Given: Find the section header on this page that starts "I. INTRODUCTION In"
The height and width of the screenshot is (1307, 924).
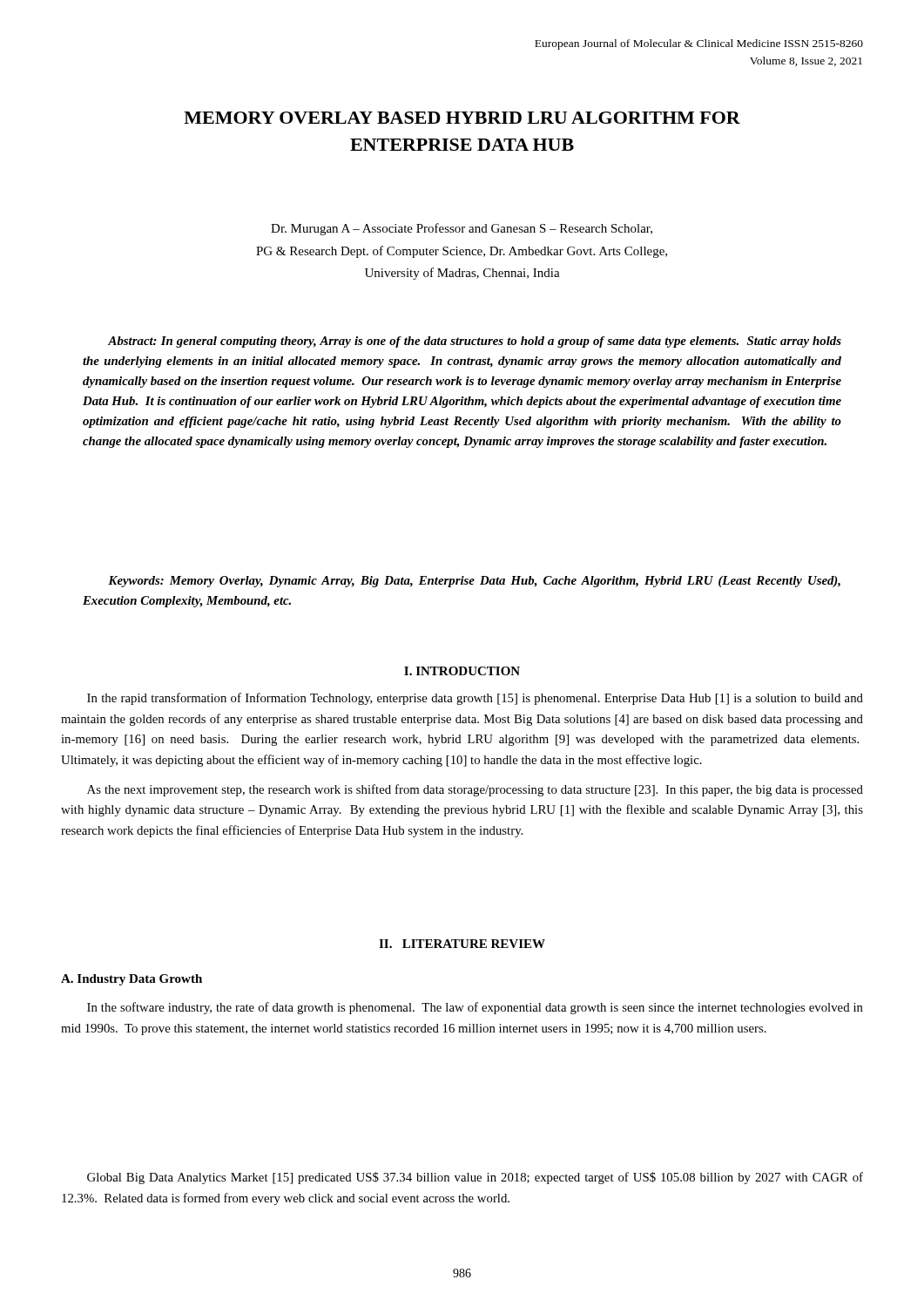Looking at the screenshot, I should [462, 751].
